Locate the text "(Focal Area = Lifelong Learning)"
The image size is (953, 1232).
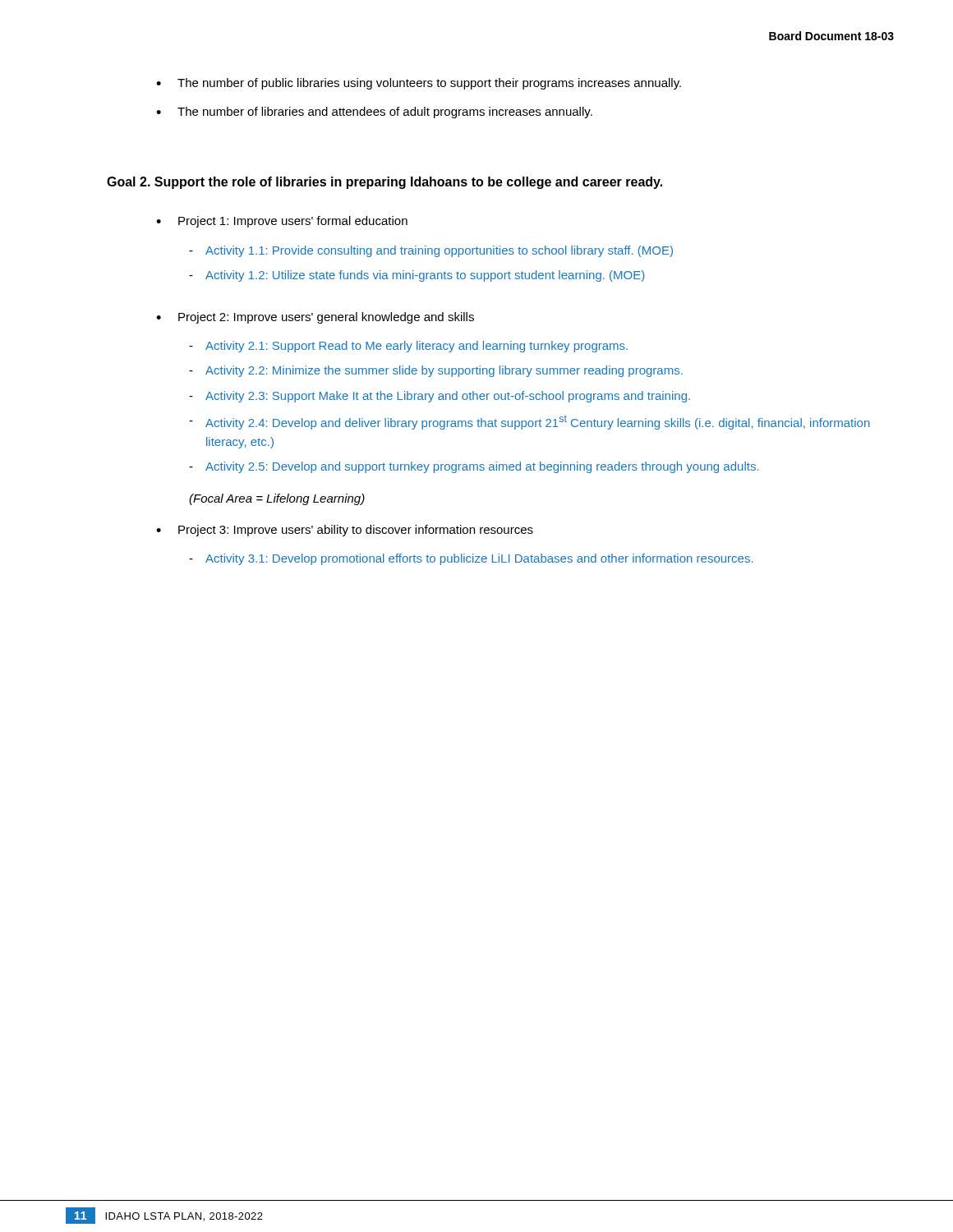[277, 498]
